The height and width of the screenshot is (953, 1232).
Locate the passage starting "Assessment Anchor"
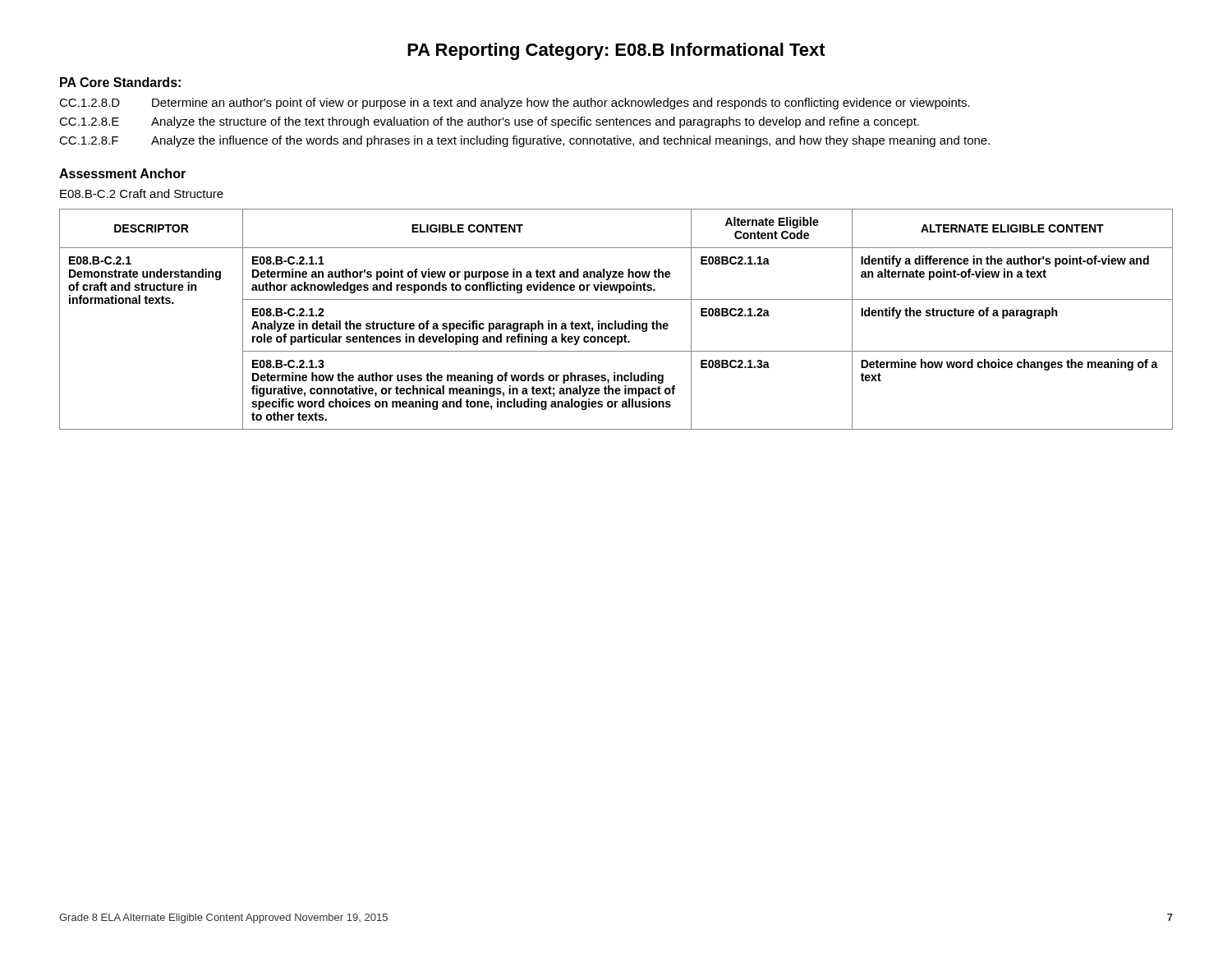122,174
